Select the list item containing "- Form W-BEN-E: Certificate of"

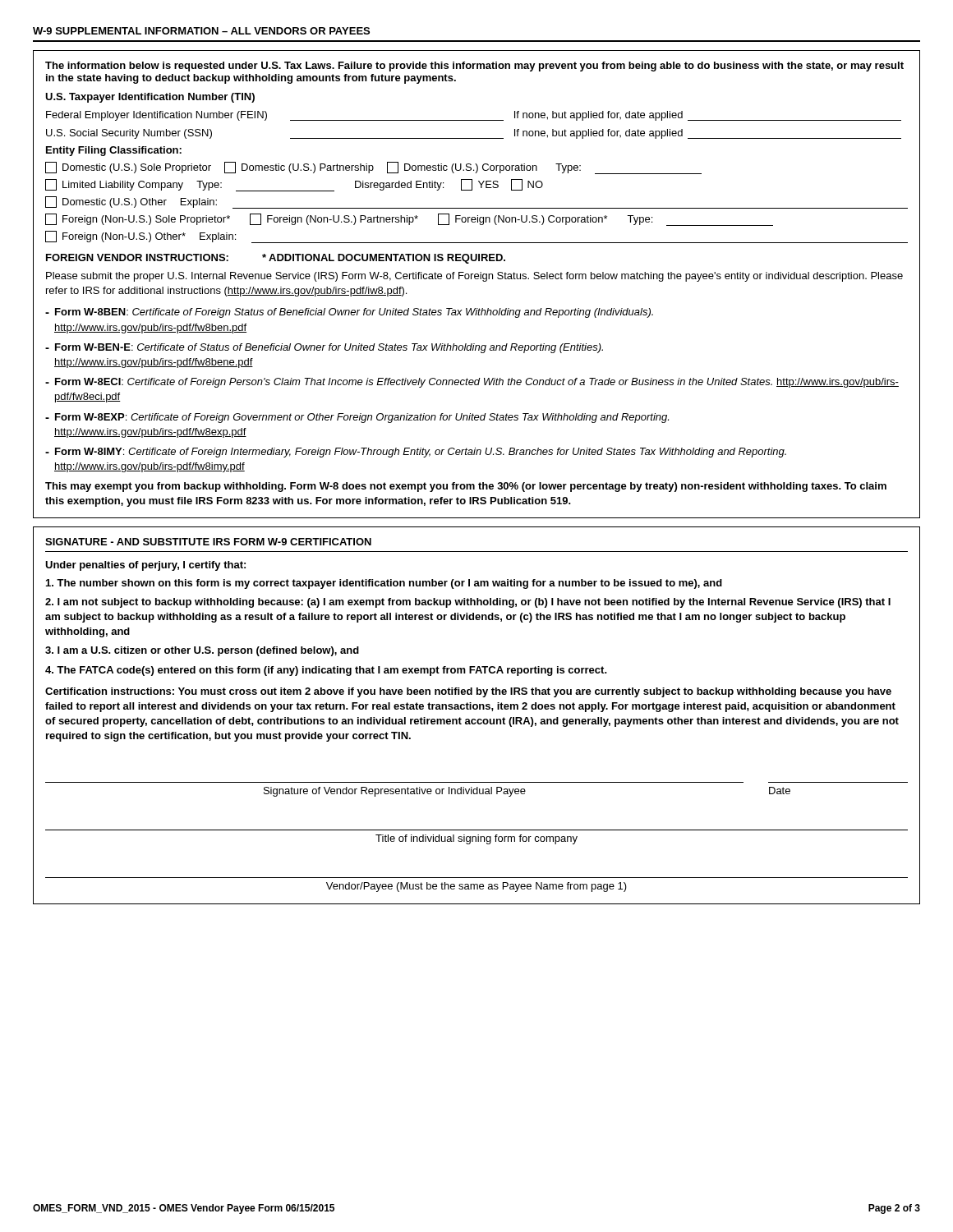[x=476, y=355]
